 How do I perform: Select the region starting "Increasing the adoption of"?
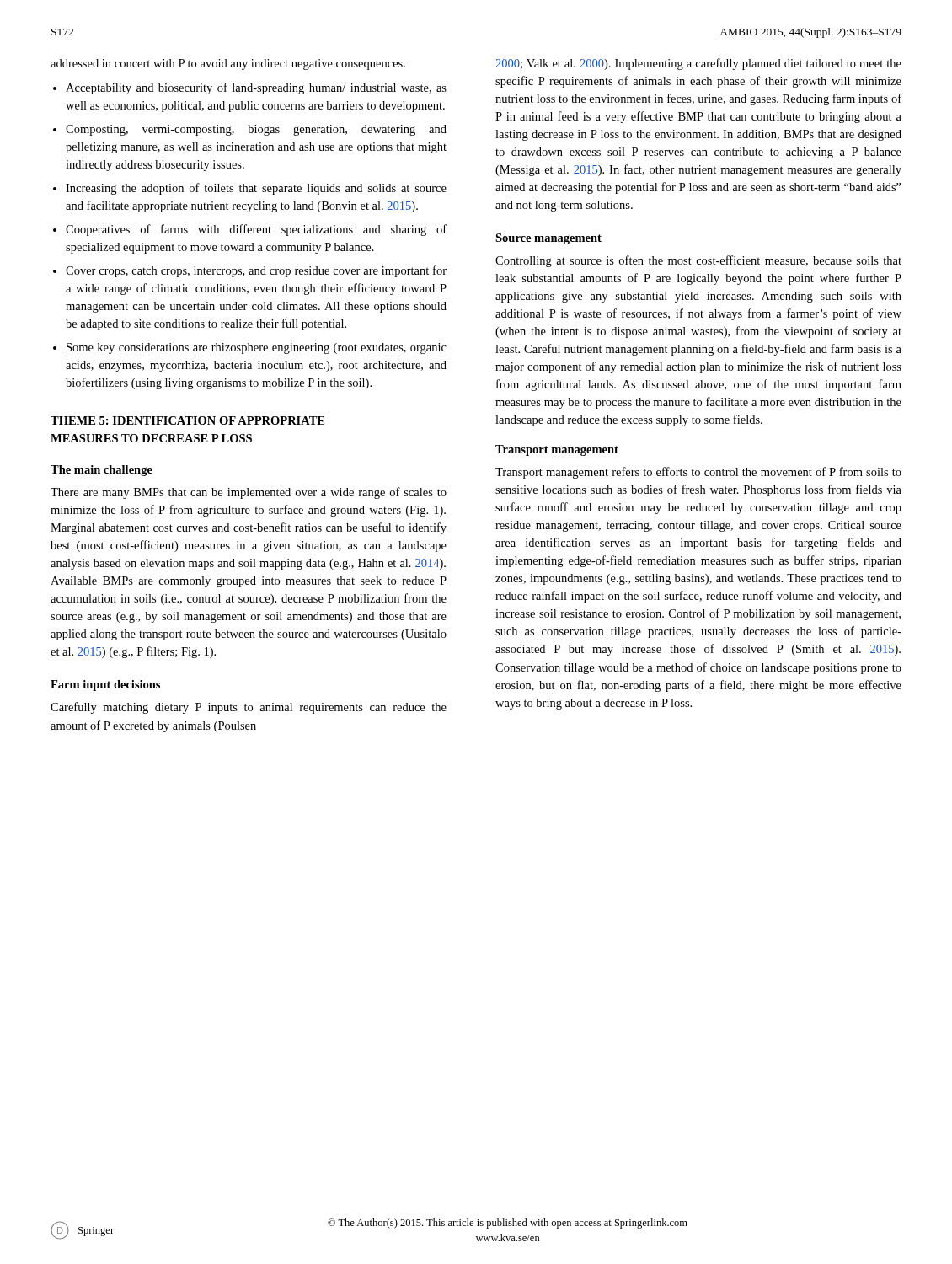(x=256, y=197)
